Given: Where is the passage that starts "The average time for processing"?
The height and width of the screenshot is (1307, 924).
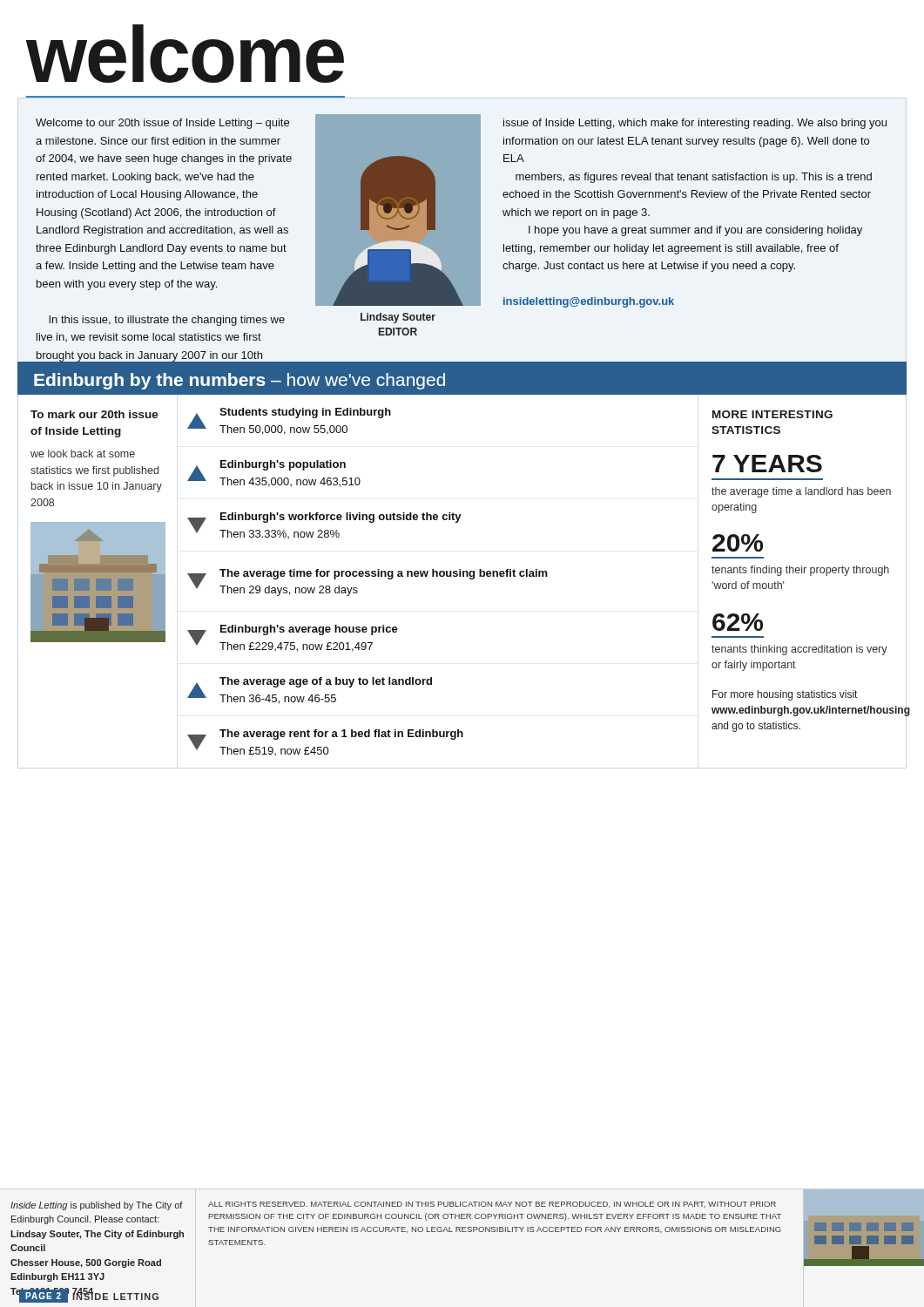Looking at the screenshot, I should [x=438, y=581].
